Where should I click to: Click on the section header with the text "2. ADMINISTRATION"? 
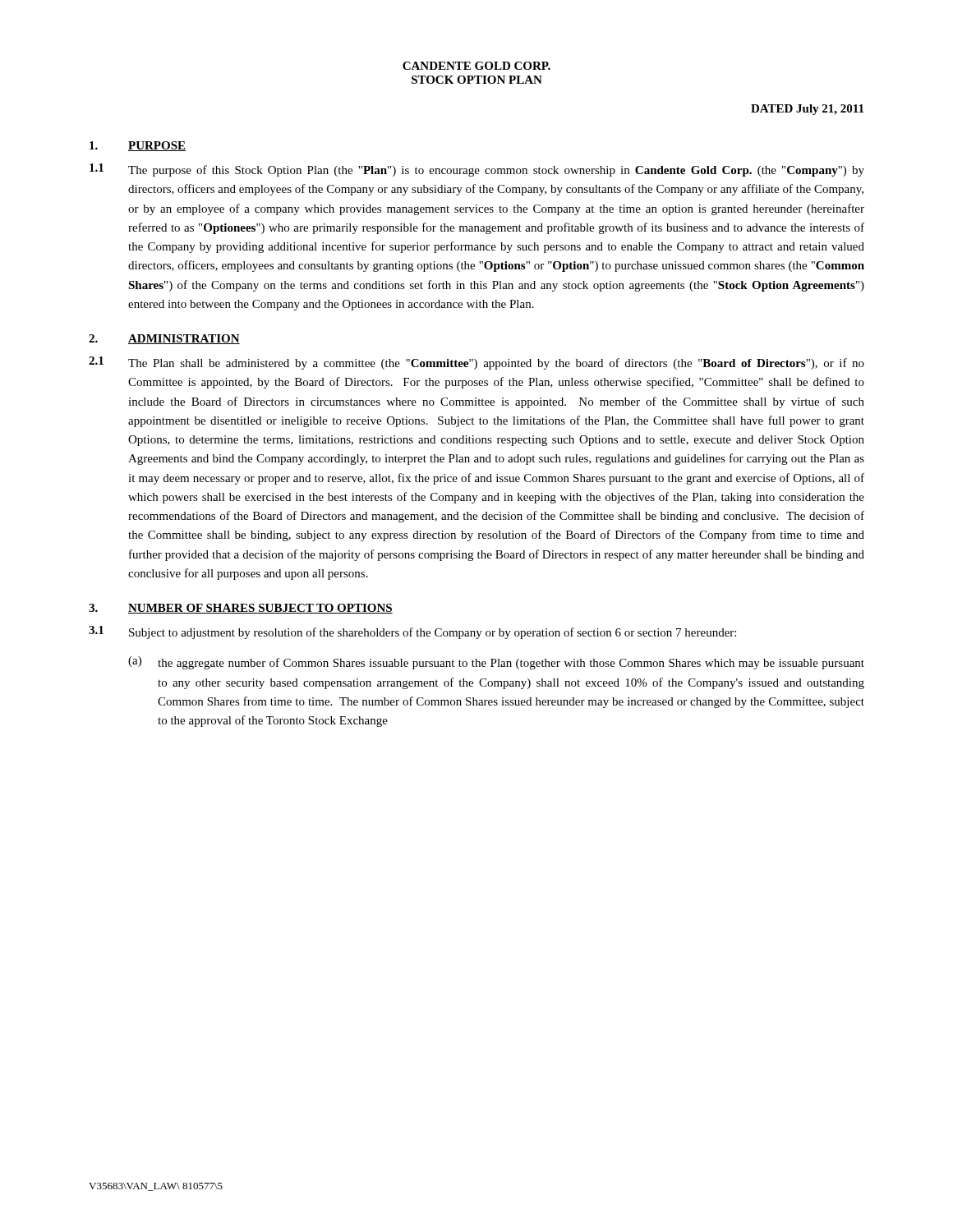click(x=164, y=339)
